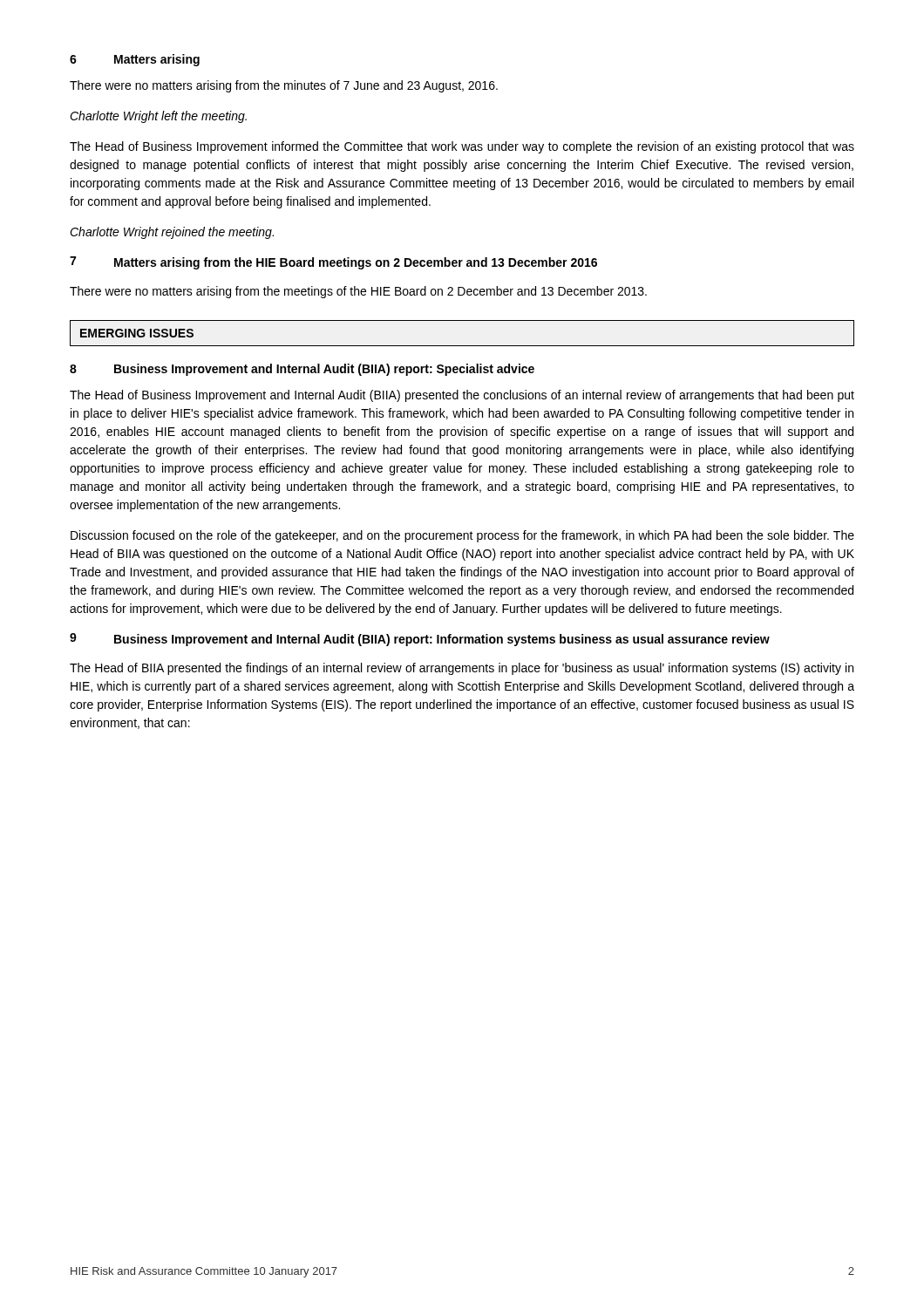Image resolution: width=924 pixels, height=1308 pixels.
Task: Click on the section header that says "EMERGING ISSUES"
Action: pos(137,333)
